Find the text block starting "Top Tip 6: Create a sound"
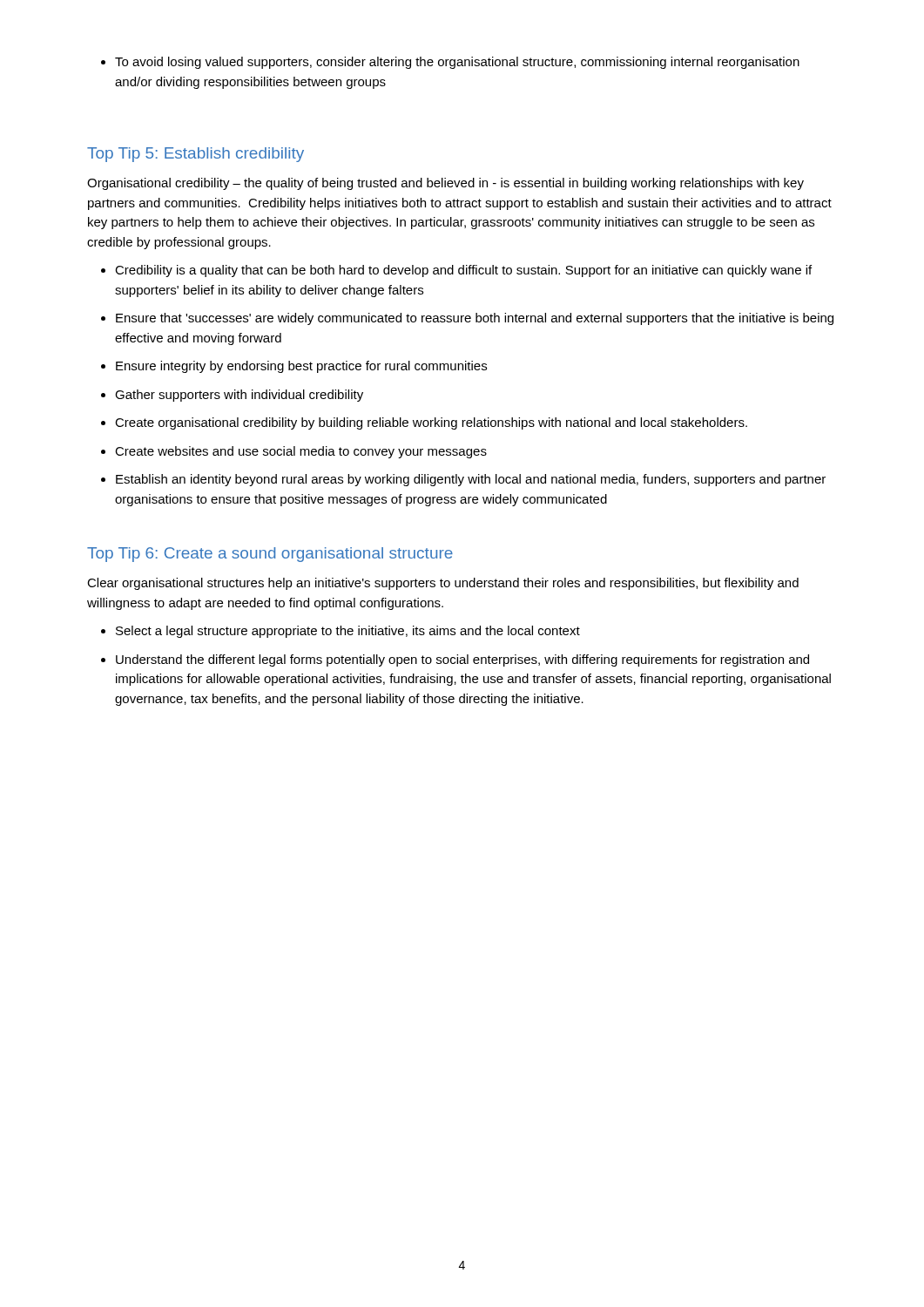 (462, 553)
